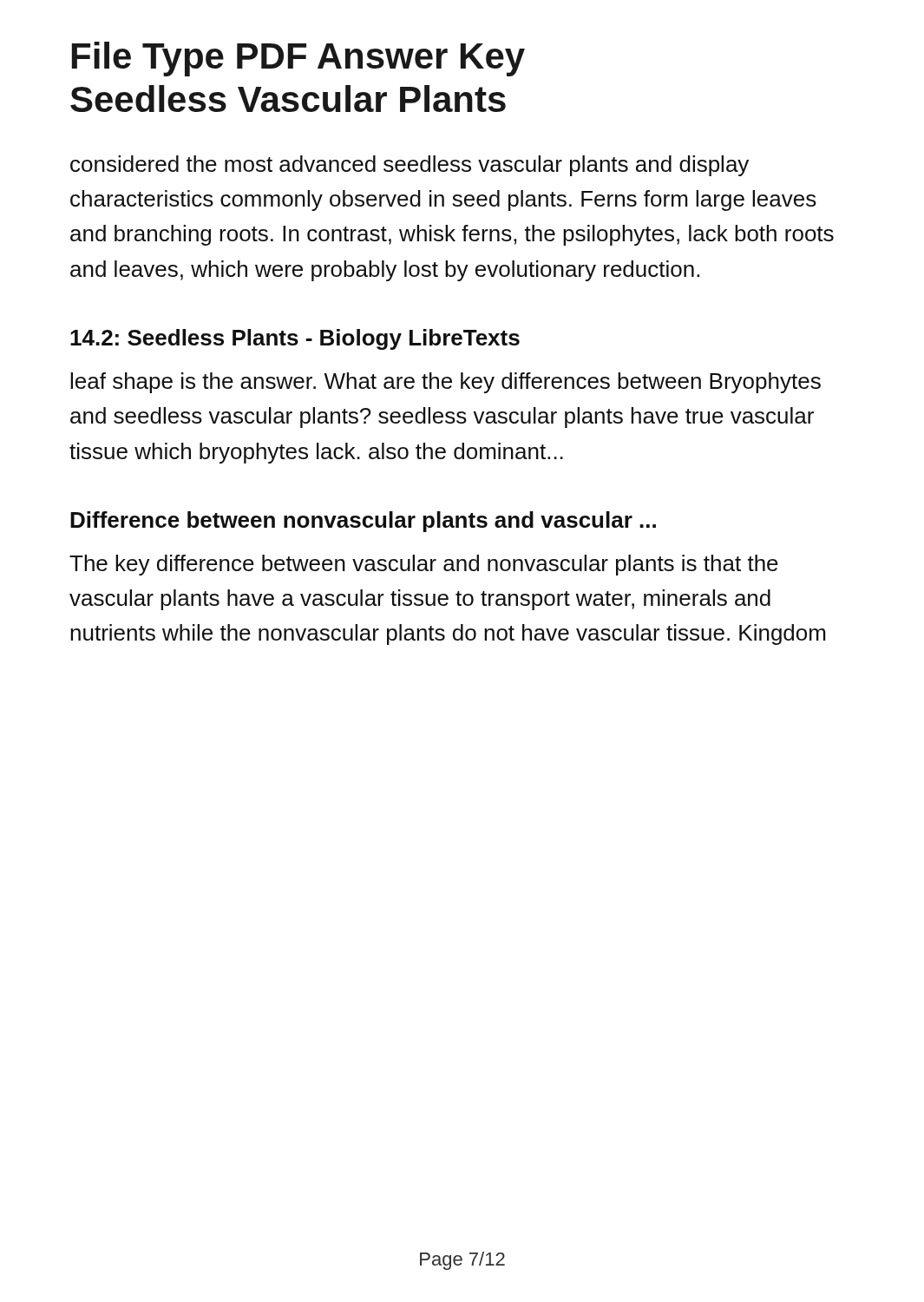The height and width of the screenshot is (1302, 924).
Task: Find the element starting "The key difference between vascular and nonvascular plants"
Action: tap(448, 598)
